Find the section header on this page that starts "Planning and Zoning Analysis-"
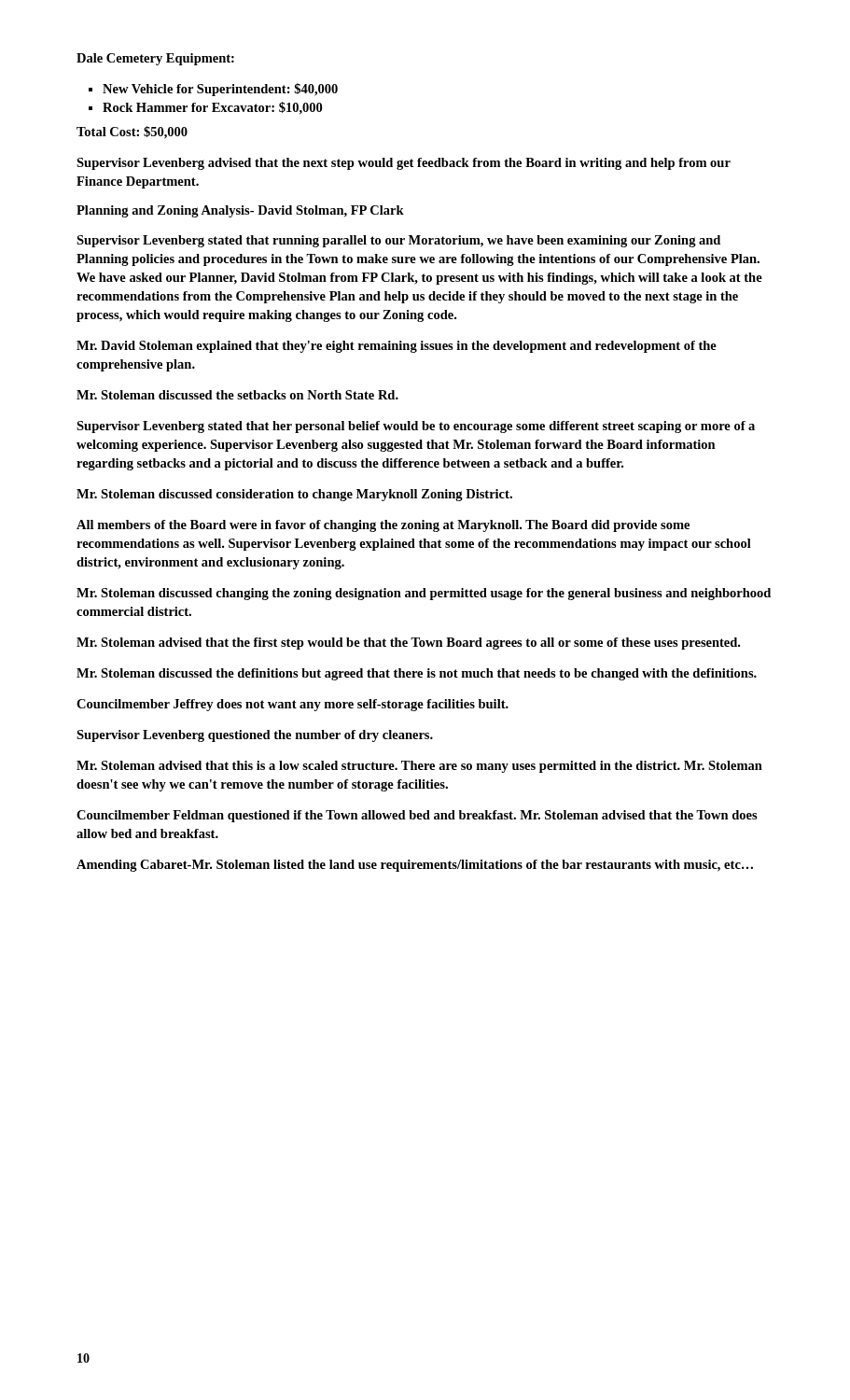Screen dimensions: 1400x850 [x=240, y=210]
